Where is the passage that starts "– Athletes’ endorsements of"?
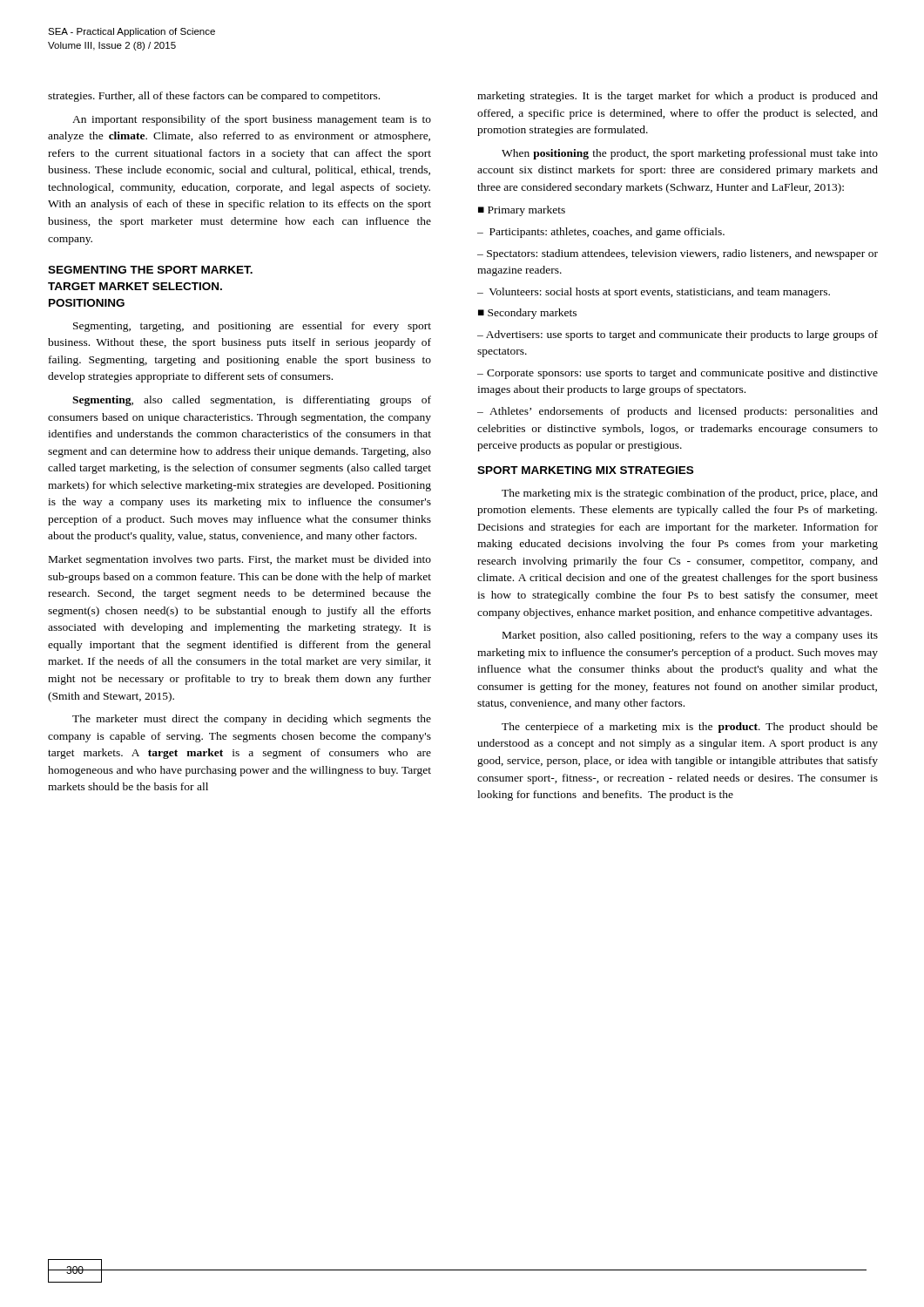This screenshot has height=1307, width=924. tap(678, 428)
